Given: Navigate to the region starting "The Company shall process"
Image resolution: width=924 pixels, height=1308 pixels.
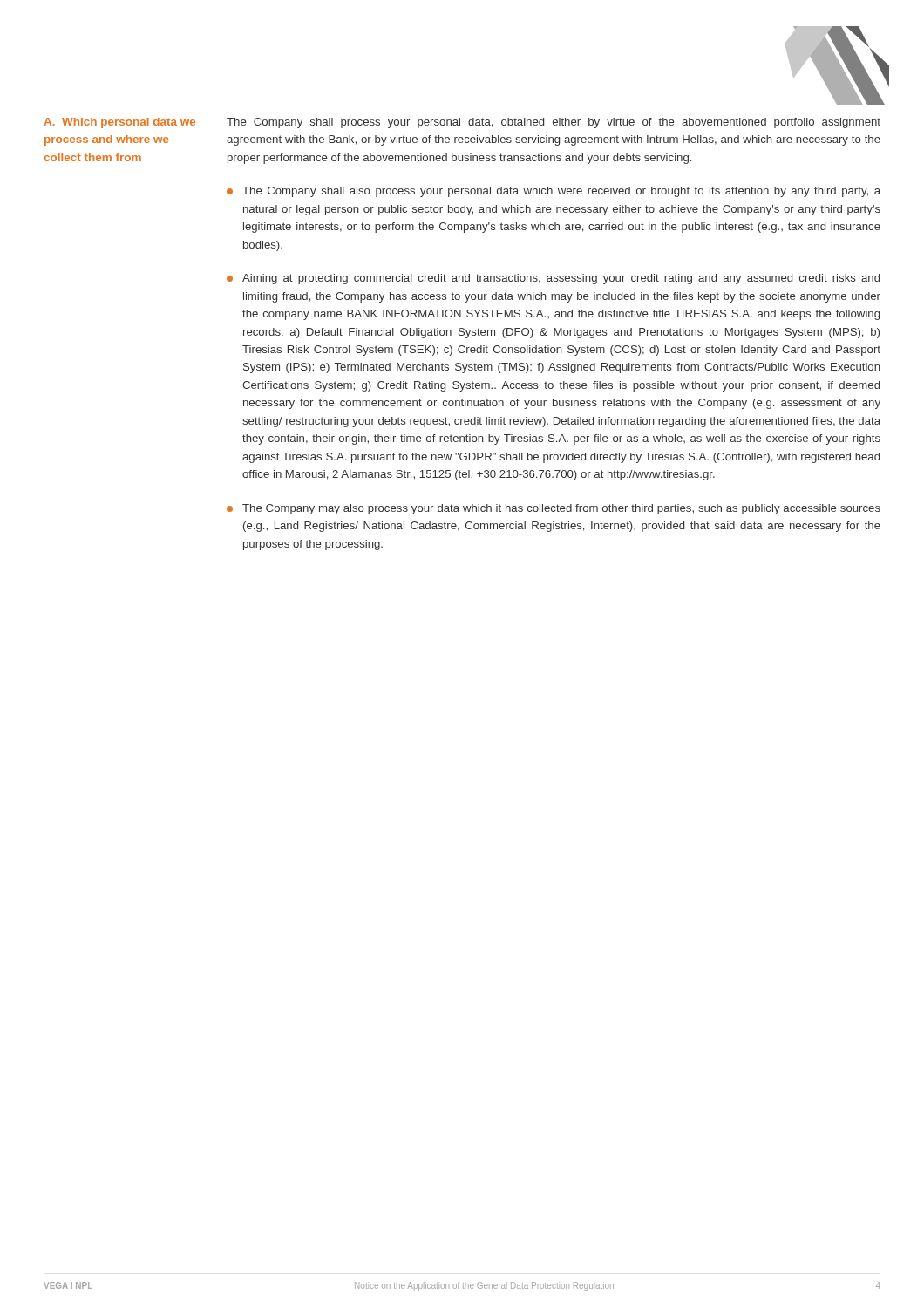Looking at the screenshot, I should click(554, 139).
